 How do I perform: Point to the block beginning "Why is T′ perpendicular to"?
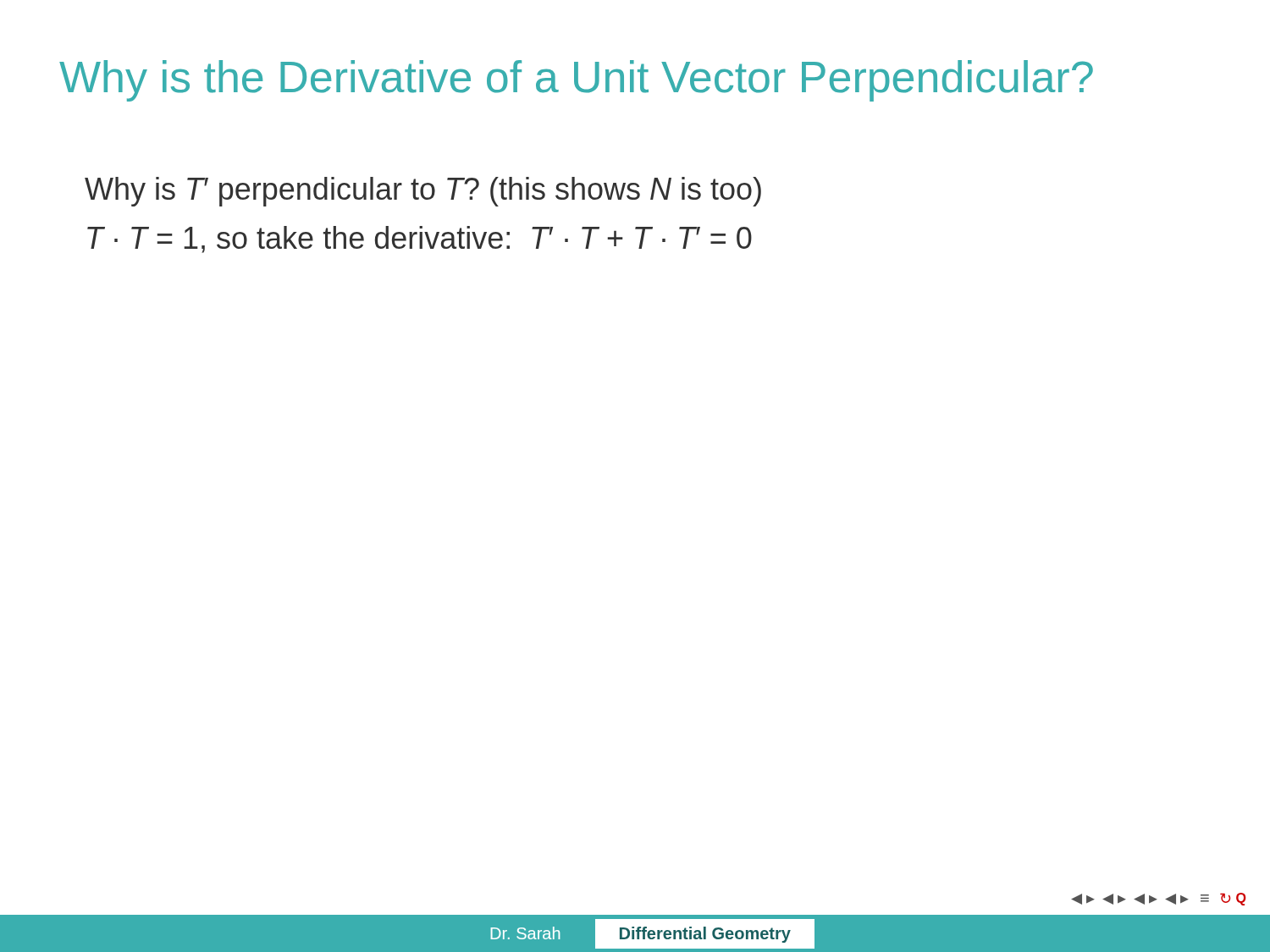pos(635,214)
